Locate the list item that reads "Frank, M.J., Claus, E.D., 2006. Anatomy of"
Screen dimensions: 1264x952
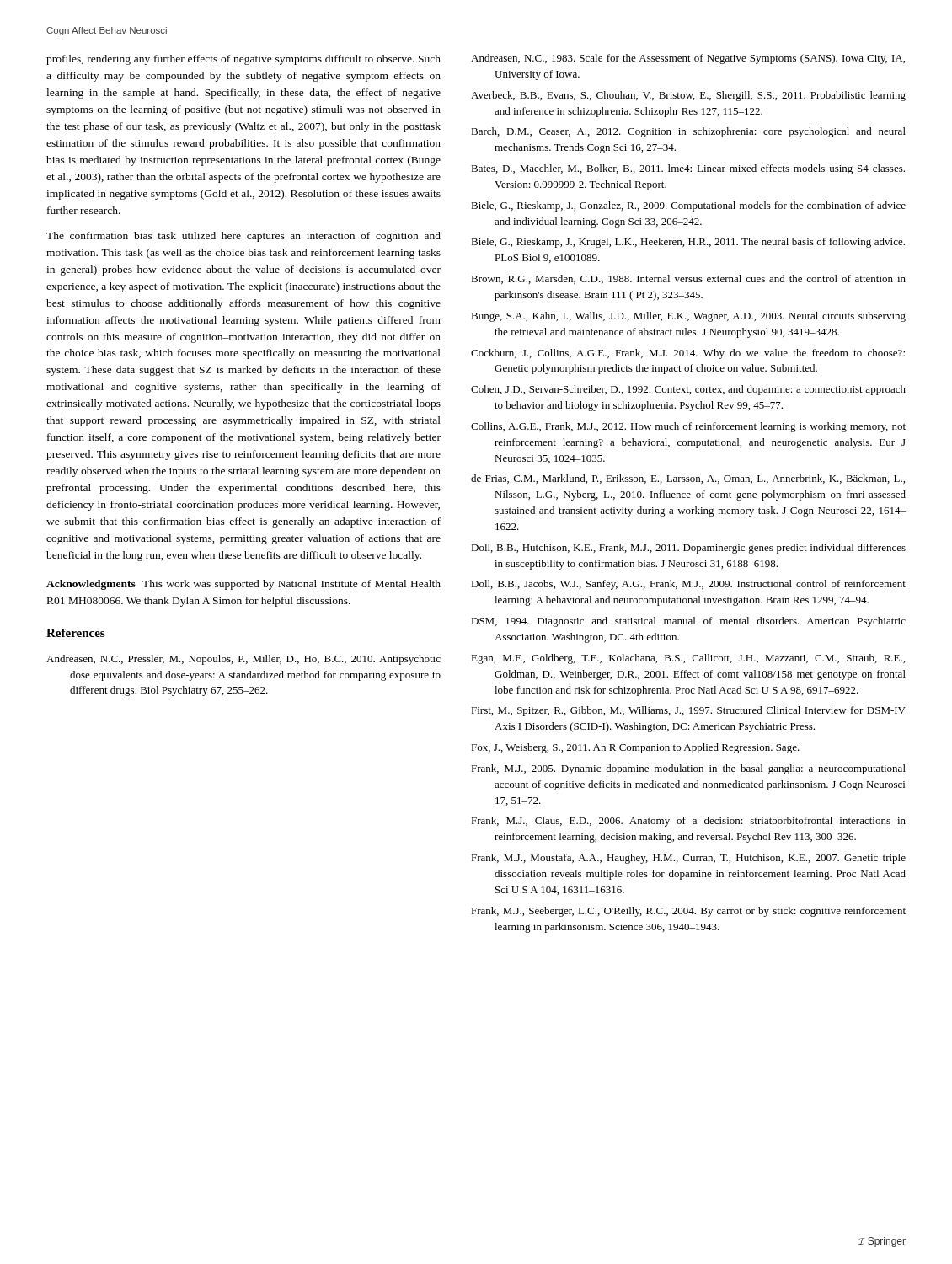[x=688, y=829]
